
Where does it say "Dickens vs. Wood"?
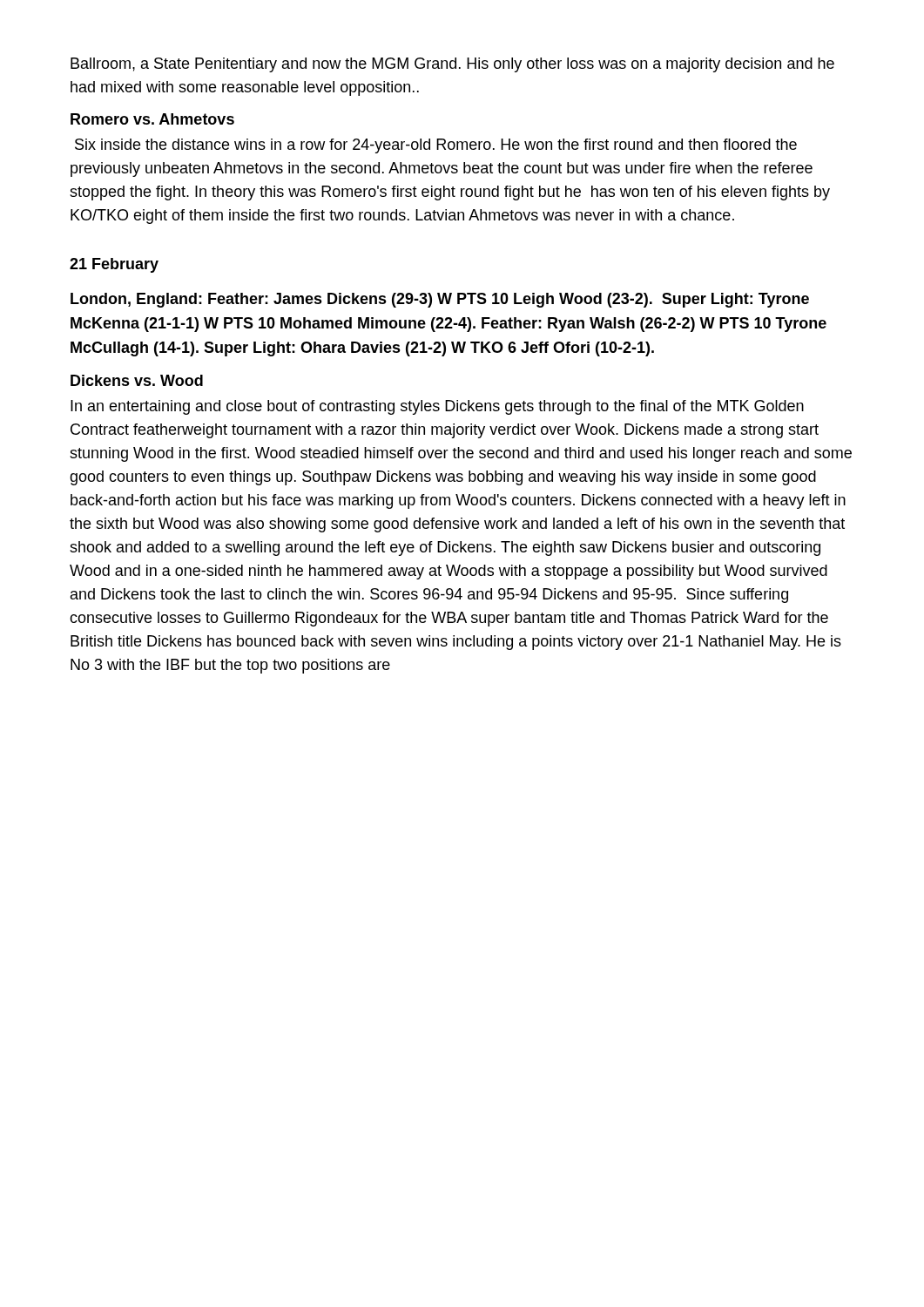coord(137,380)
